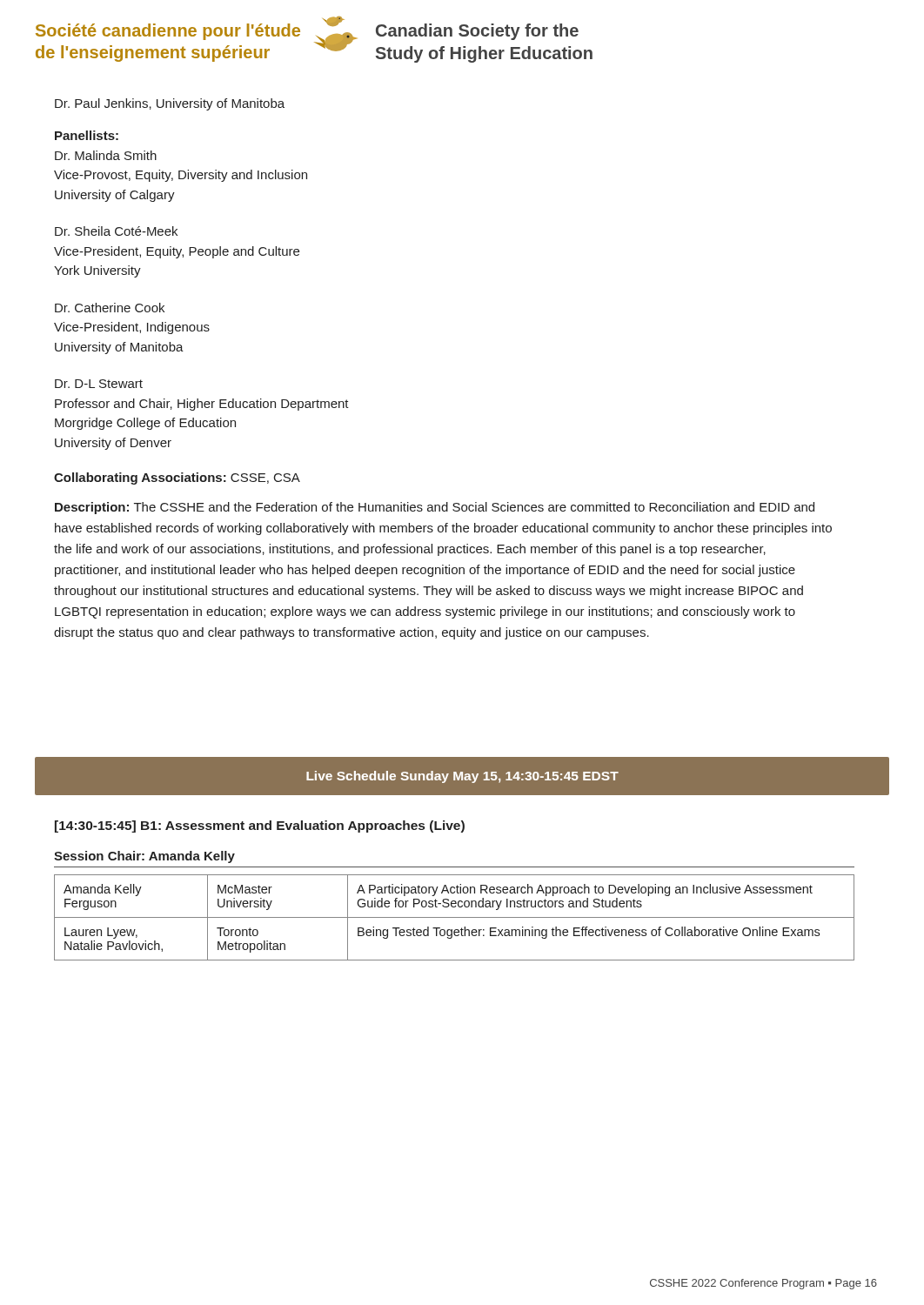Locate the text block with the text "Description: The CSSHE"
The image size is (924, 1305).
pyautogui.click(x=443, y=569)
